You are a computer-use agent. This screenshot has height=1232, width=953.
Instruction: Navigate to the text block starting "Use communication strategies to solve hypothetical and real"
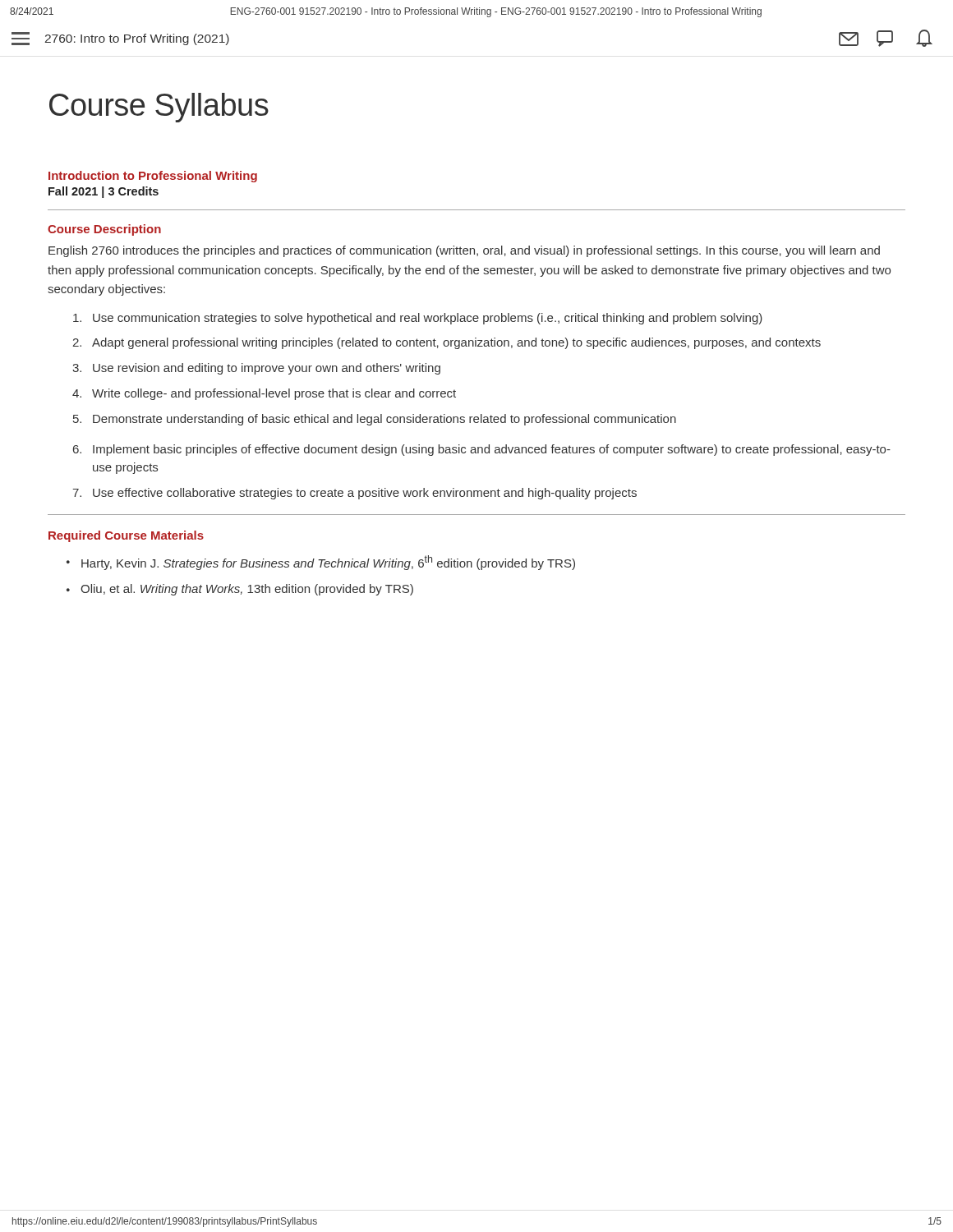(417, 318)
